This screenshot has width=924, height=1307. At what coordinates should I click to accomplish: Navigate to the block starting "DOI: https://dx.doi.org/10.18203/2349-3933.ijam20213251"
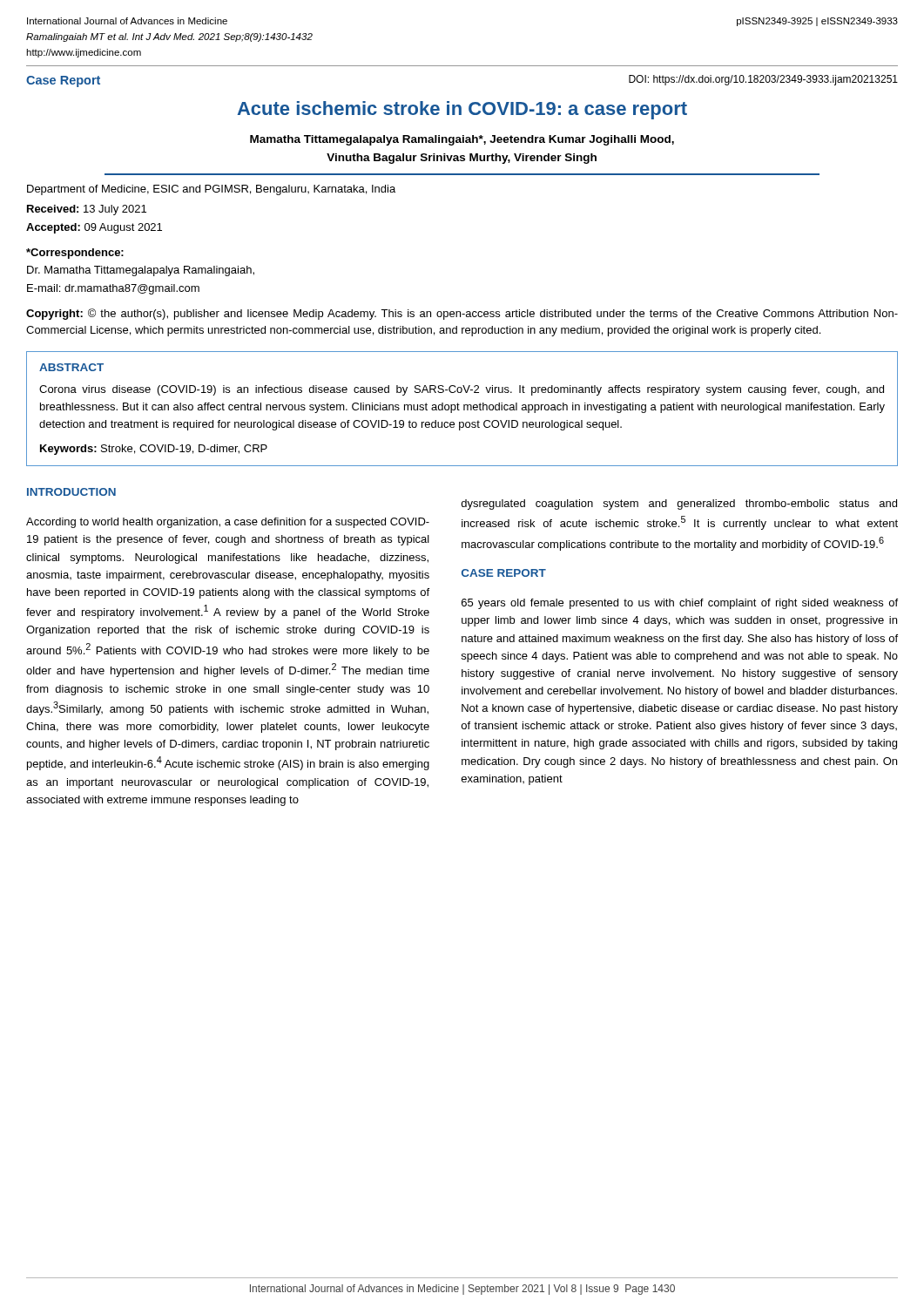pos(763,80)
